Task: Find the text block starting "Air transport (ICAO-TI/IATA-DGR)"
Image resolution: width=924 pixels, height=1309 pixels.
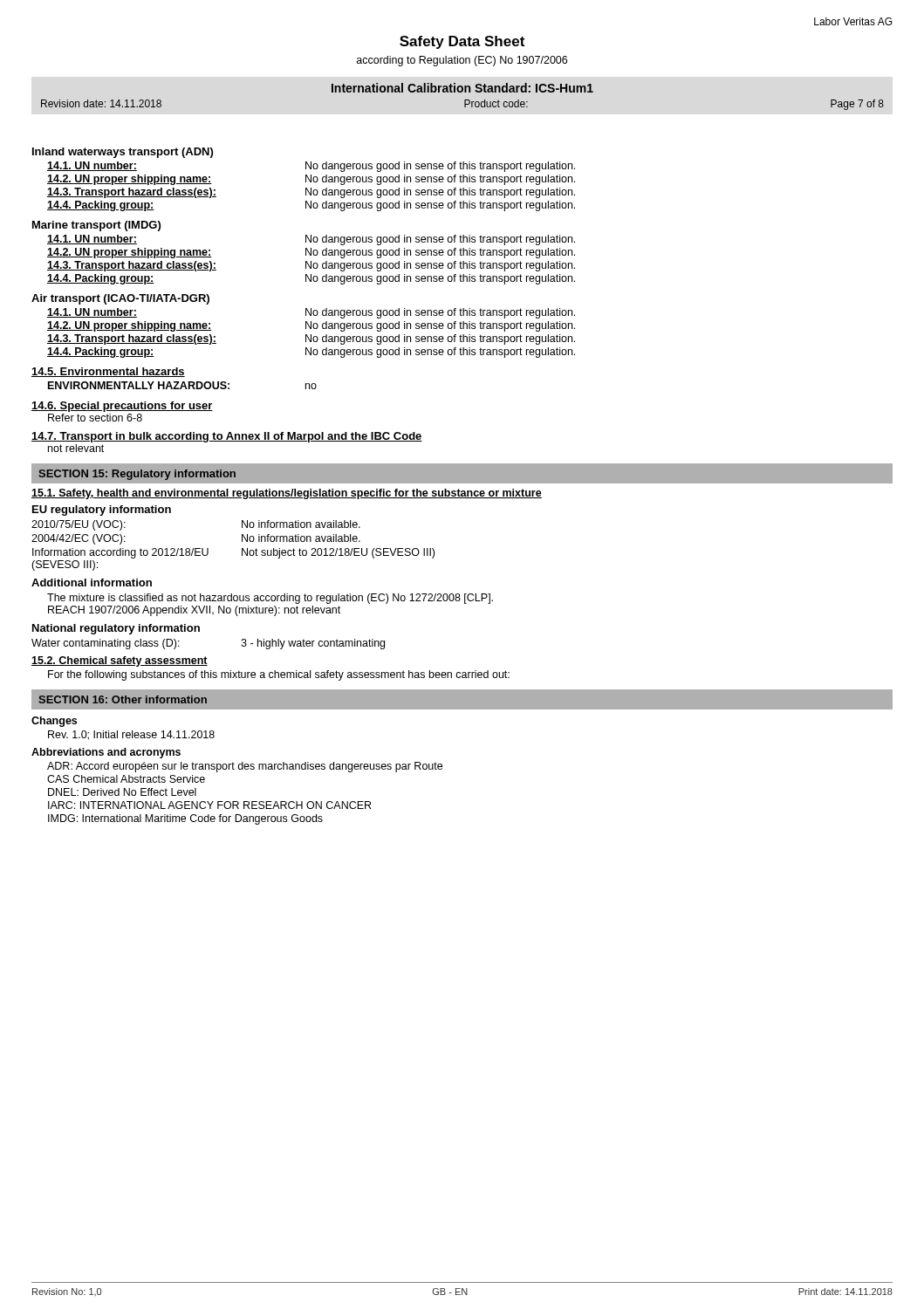Action: (121, 298)
